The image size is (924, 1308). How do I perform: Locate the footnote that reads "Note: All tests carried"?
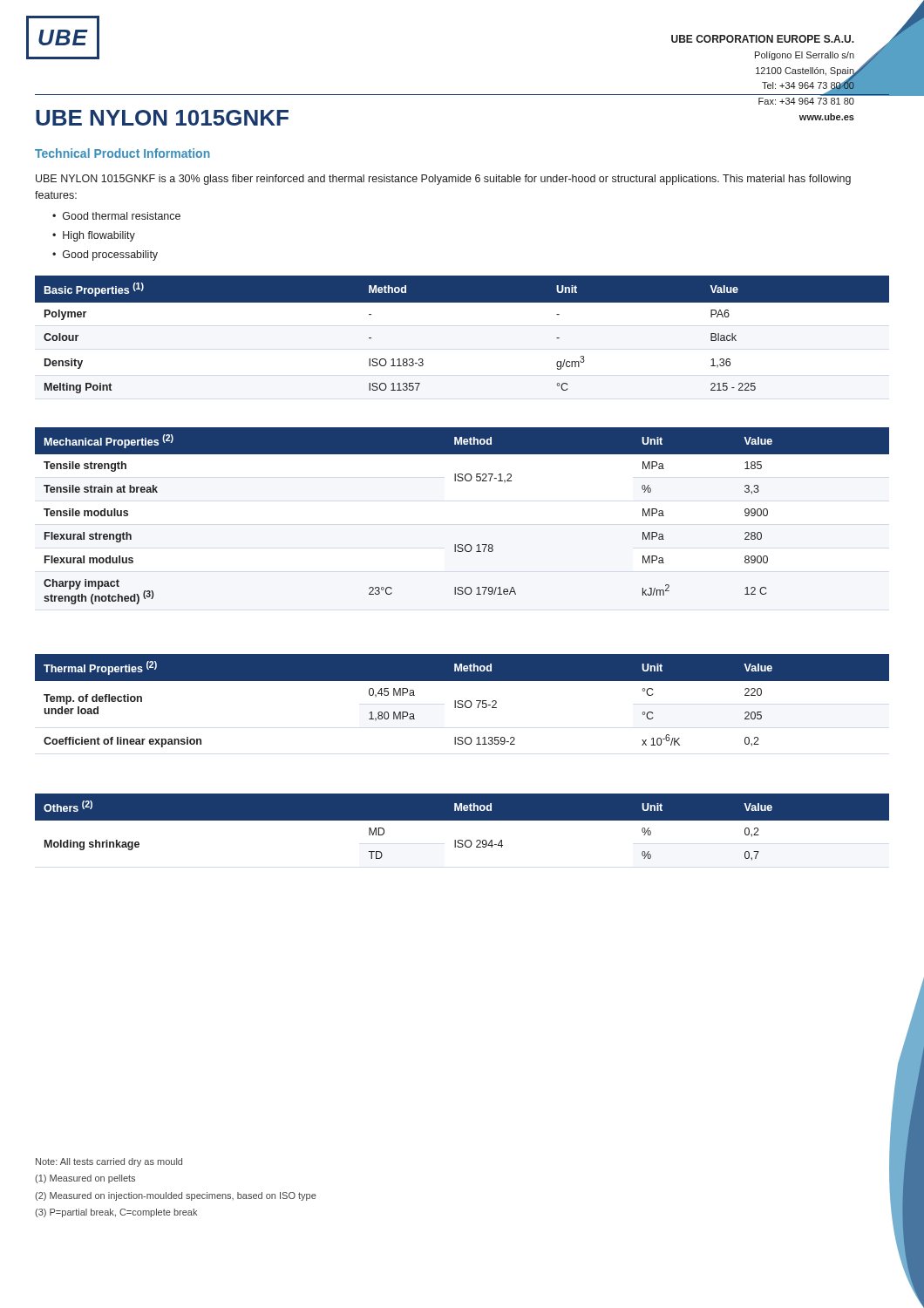(109, 1162)
